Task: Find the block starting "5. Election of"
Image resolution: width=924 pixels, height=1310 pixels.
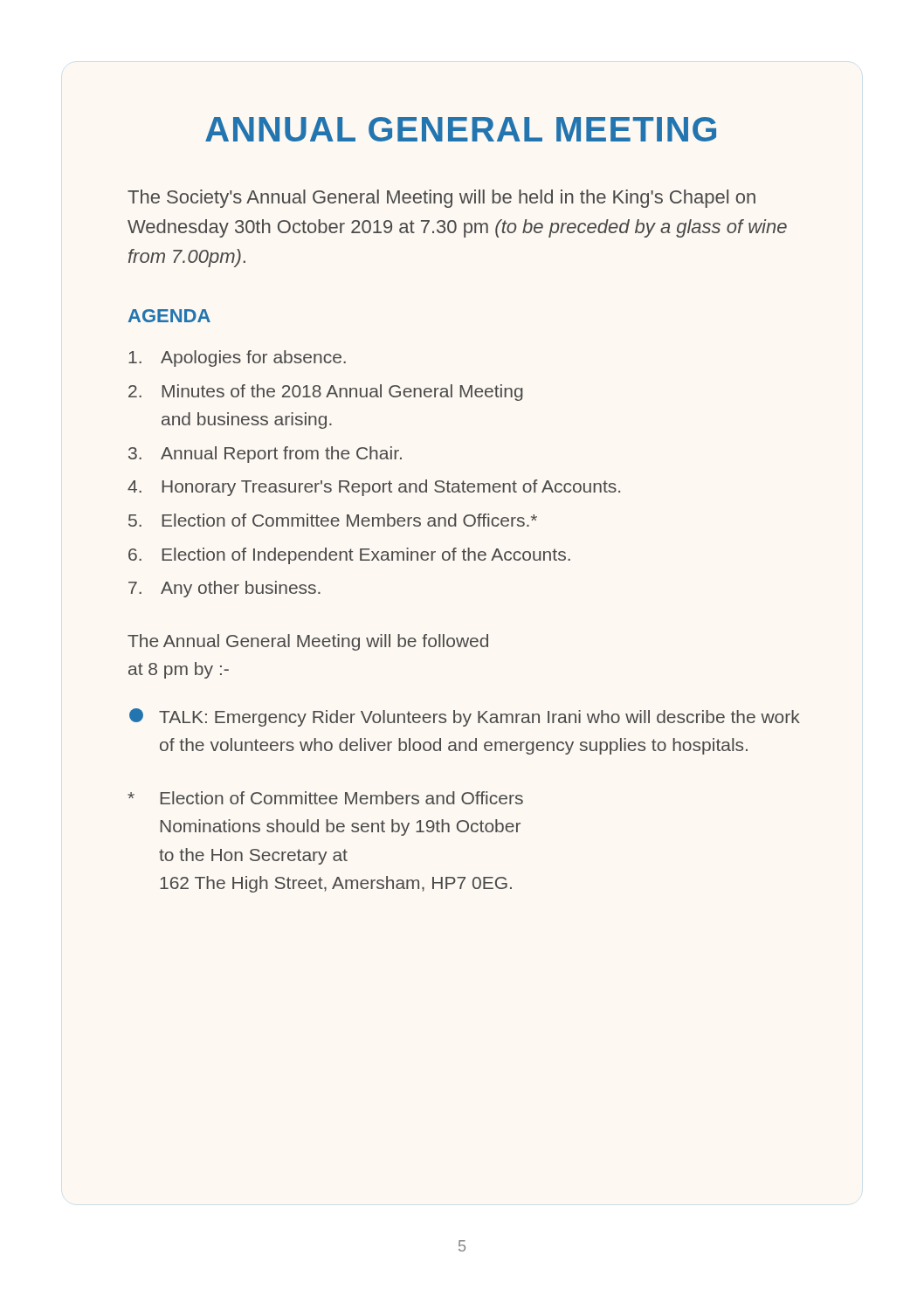Action: tap(464, 521)
